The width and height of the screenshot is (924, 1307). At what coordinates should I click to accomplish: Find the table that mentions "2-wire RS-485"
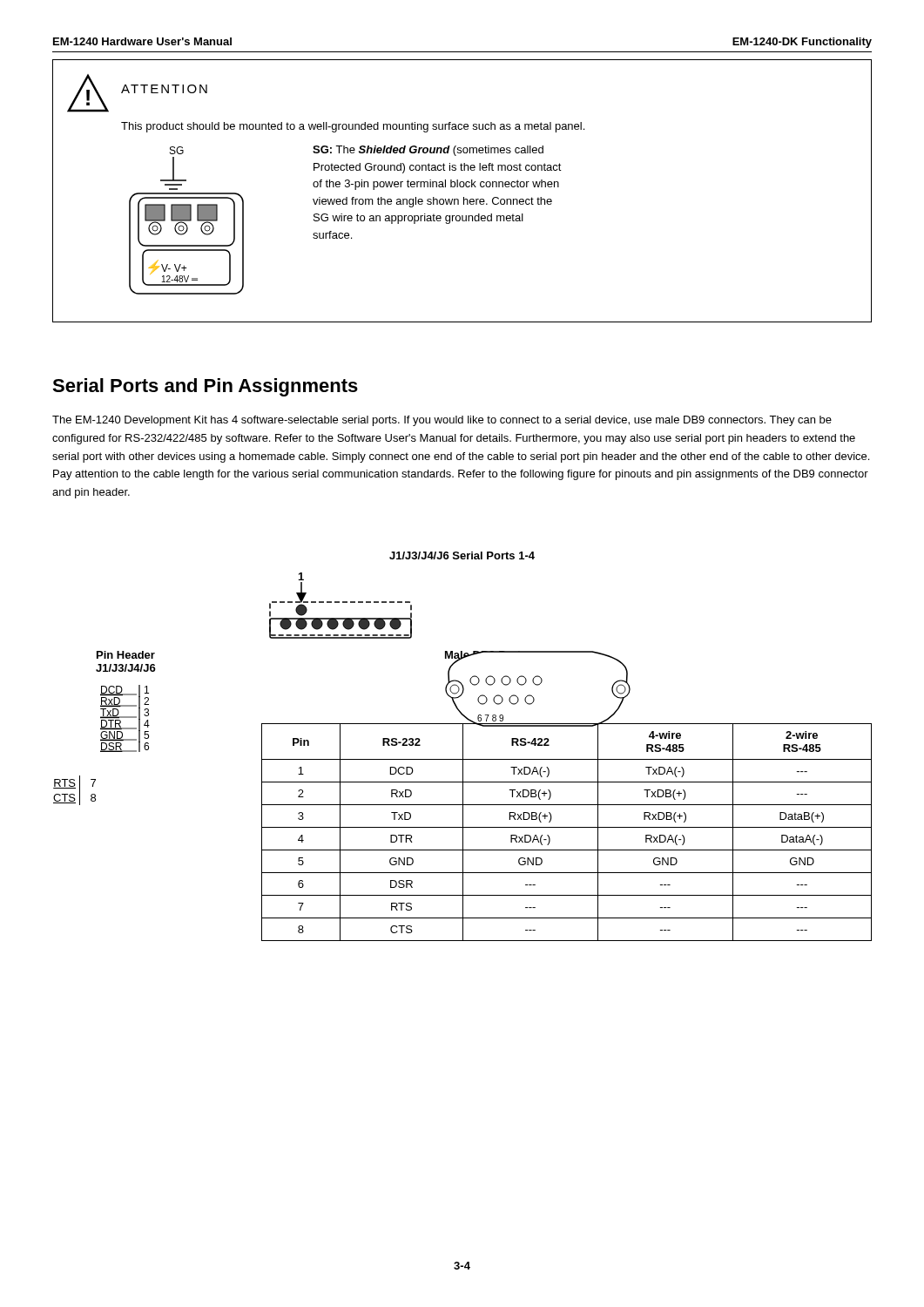[567, 832]
